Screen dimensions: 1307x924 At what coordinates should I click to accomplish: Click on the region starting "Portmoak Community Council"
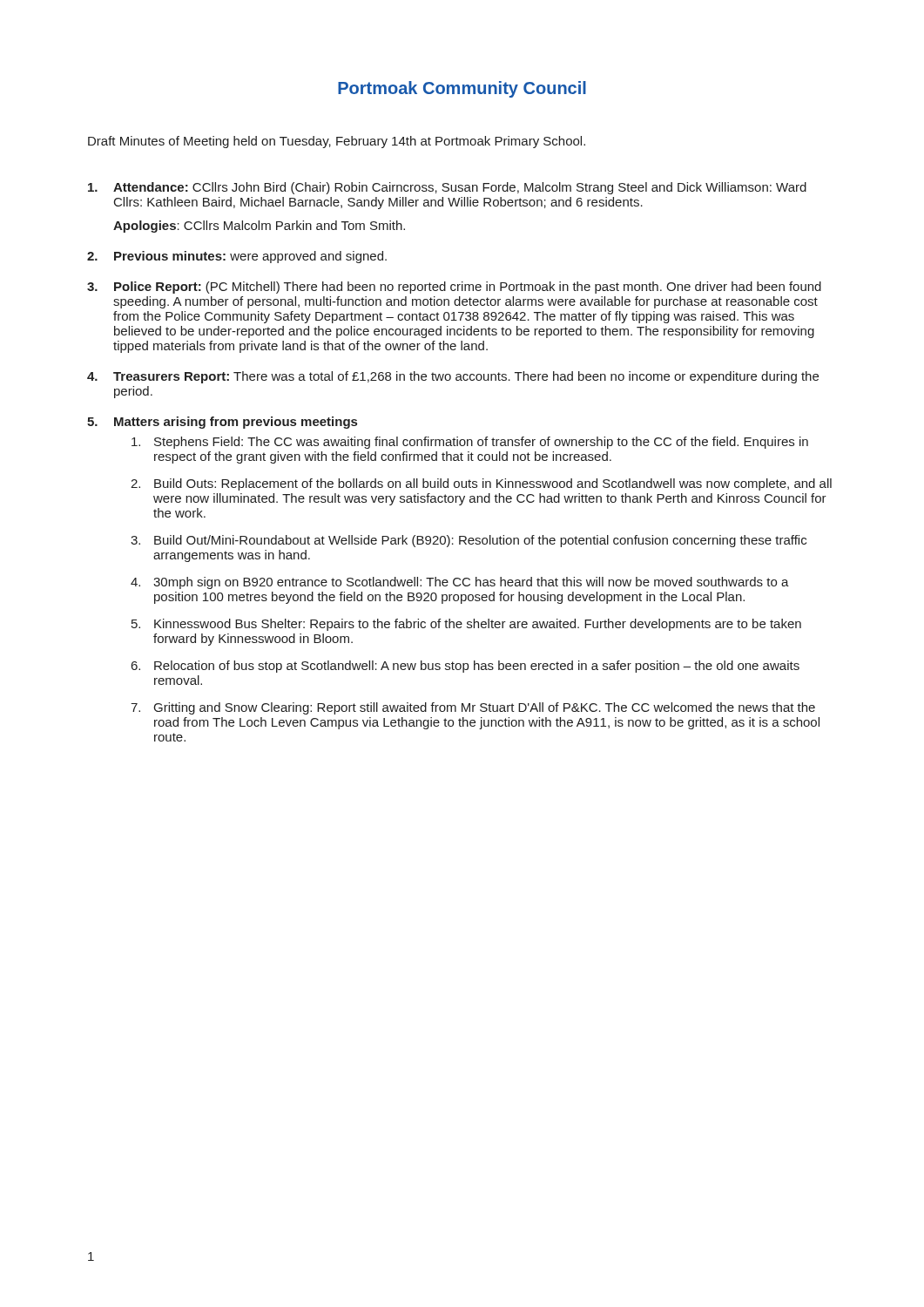462,88
